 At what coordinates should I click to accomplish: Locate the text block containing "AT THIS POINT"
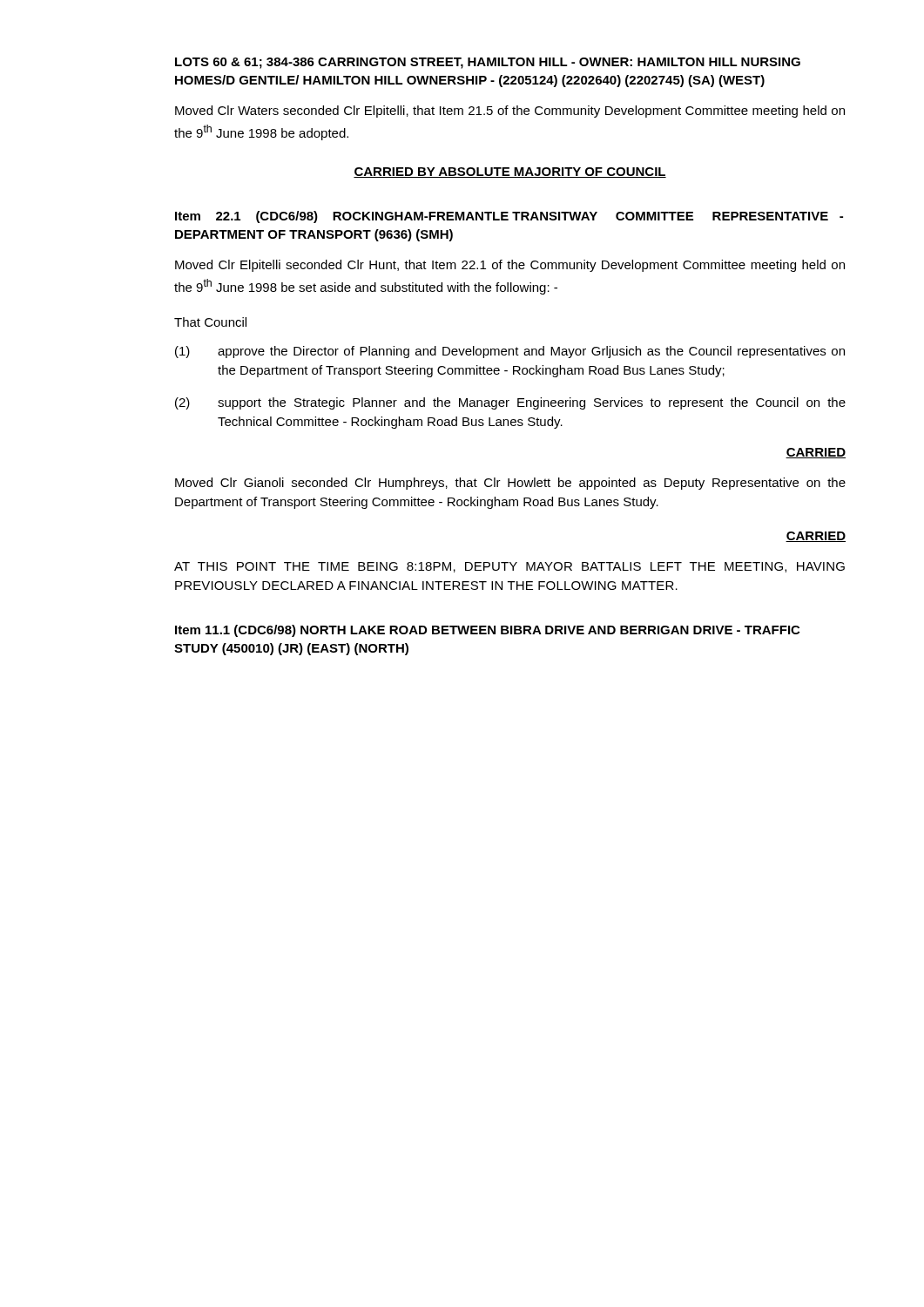pos(510,575)
